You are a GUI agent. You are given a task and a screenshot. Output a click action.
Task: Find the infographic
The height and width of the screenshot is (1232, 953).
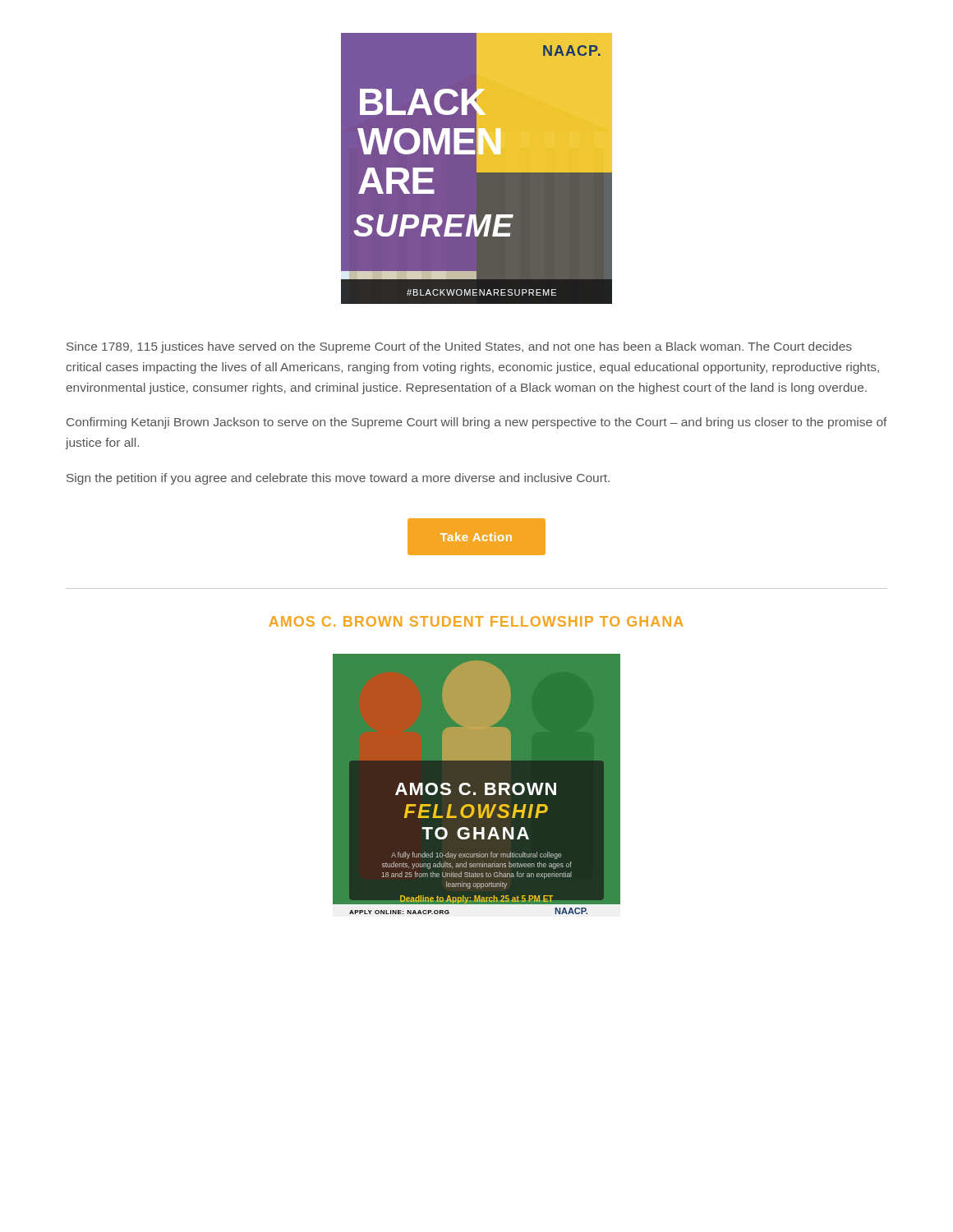(x=476, y=537)
